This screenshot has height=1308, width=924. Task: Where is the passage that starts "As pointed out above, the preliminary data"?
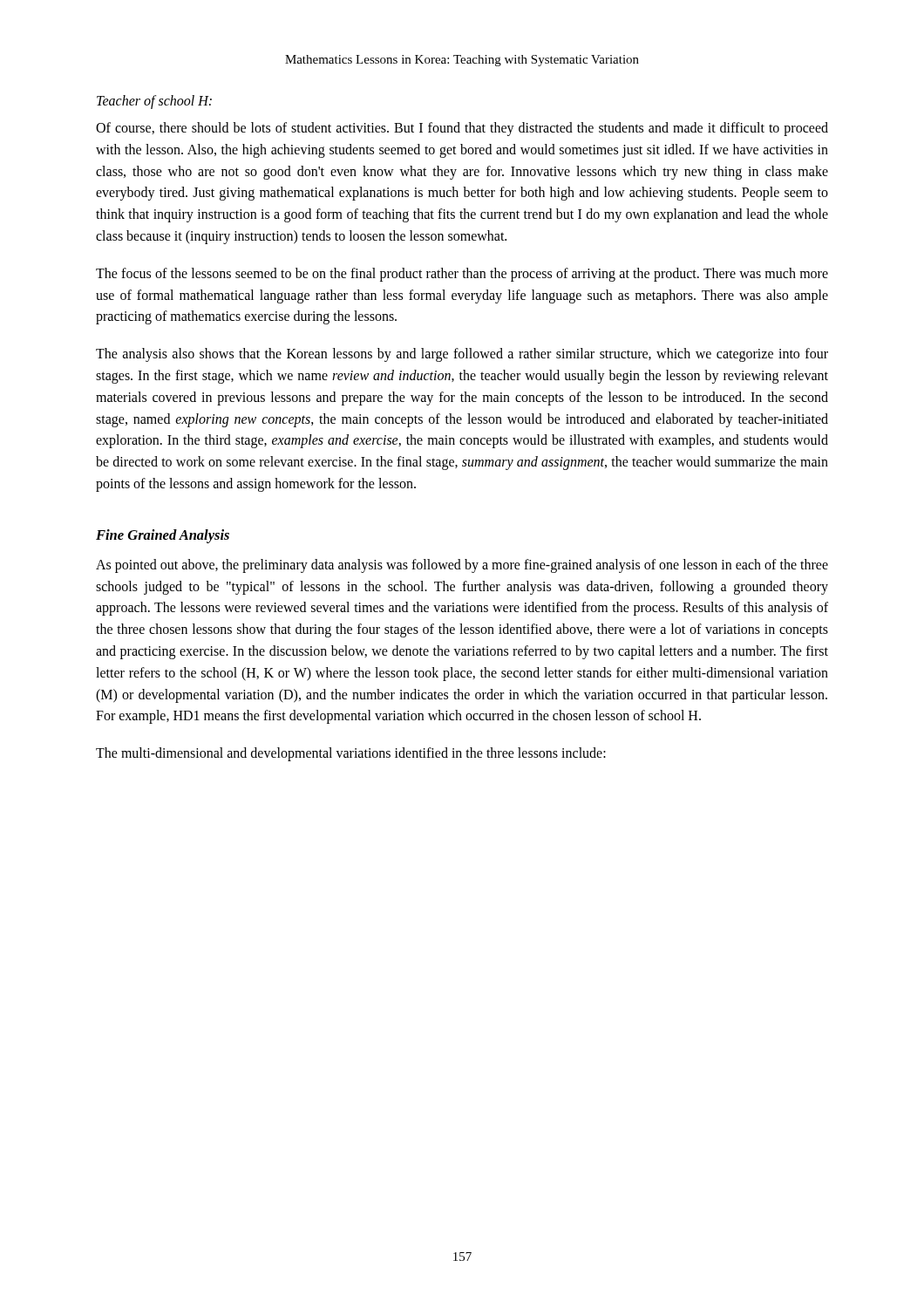[462, 640]
